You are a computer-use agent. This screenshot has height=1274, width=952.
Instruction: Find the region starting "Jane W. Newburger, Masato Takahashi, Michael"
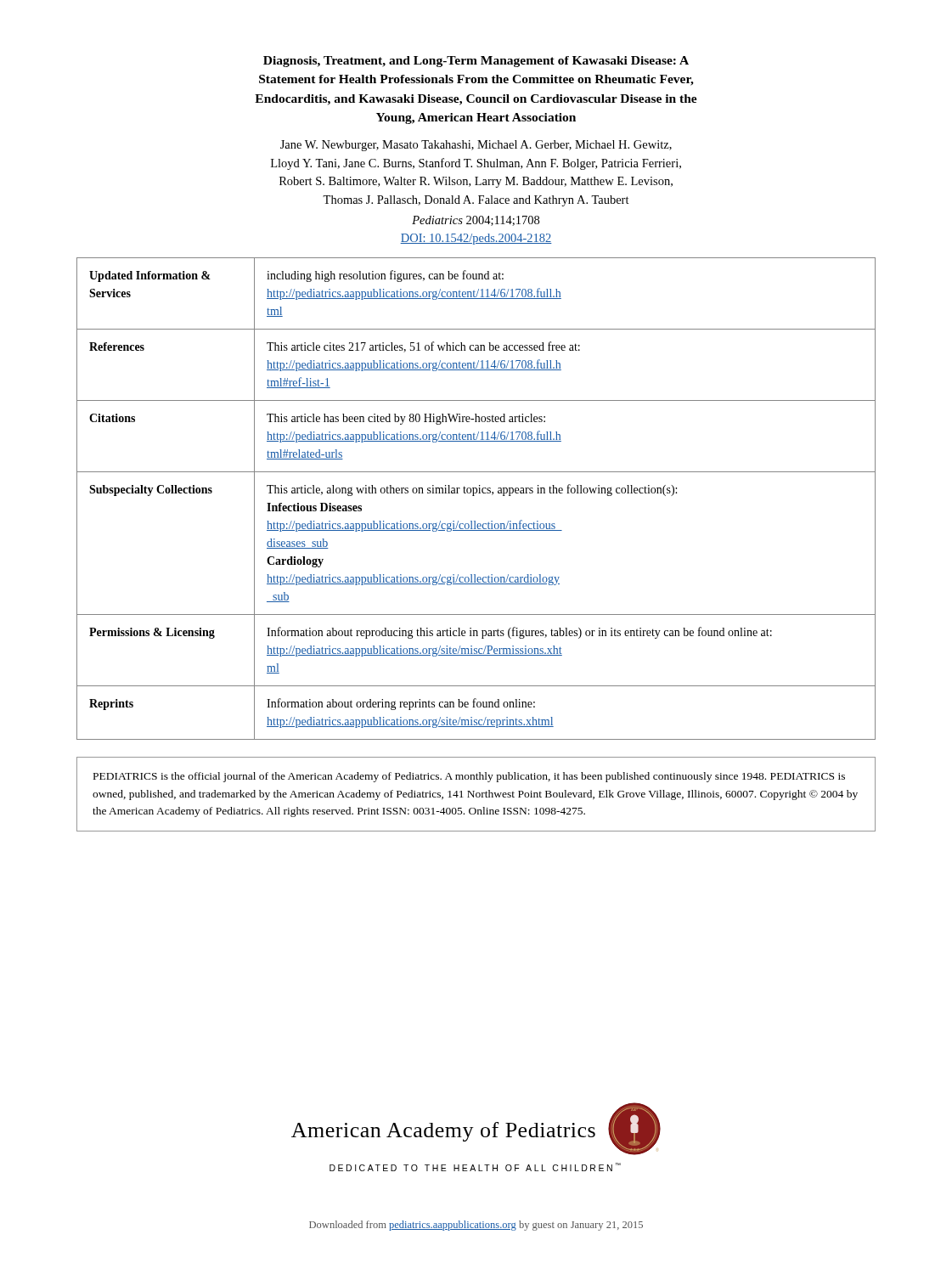point(476,173)
